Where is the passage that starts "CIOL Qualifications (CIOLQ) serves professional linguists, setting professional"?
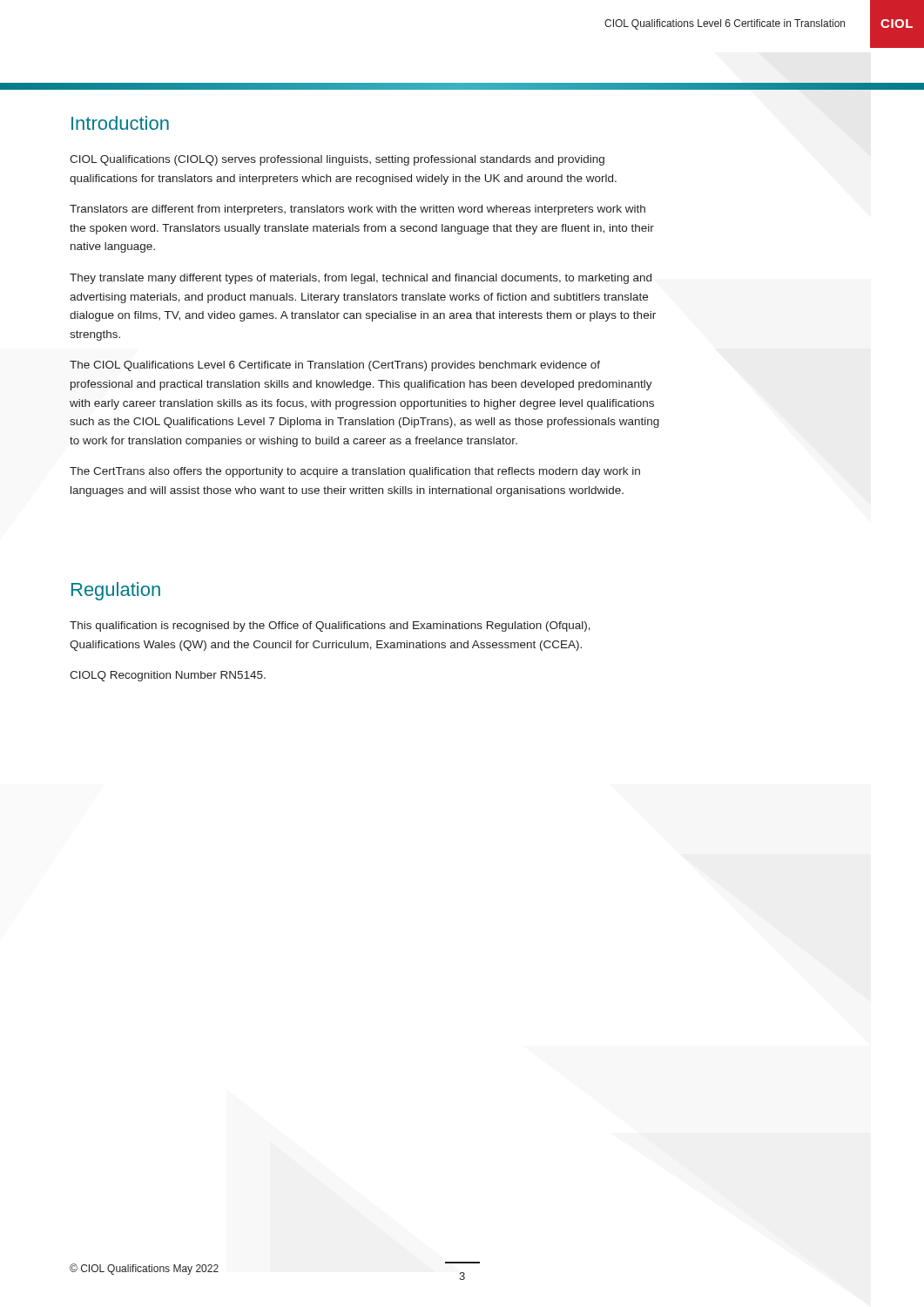Viewport: 924px width, 1307px height. tap(343, 168)
